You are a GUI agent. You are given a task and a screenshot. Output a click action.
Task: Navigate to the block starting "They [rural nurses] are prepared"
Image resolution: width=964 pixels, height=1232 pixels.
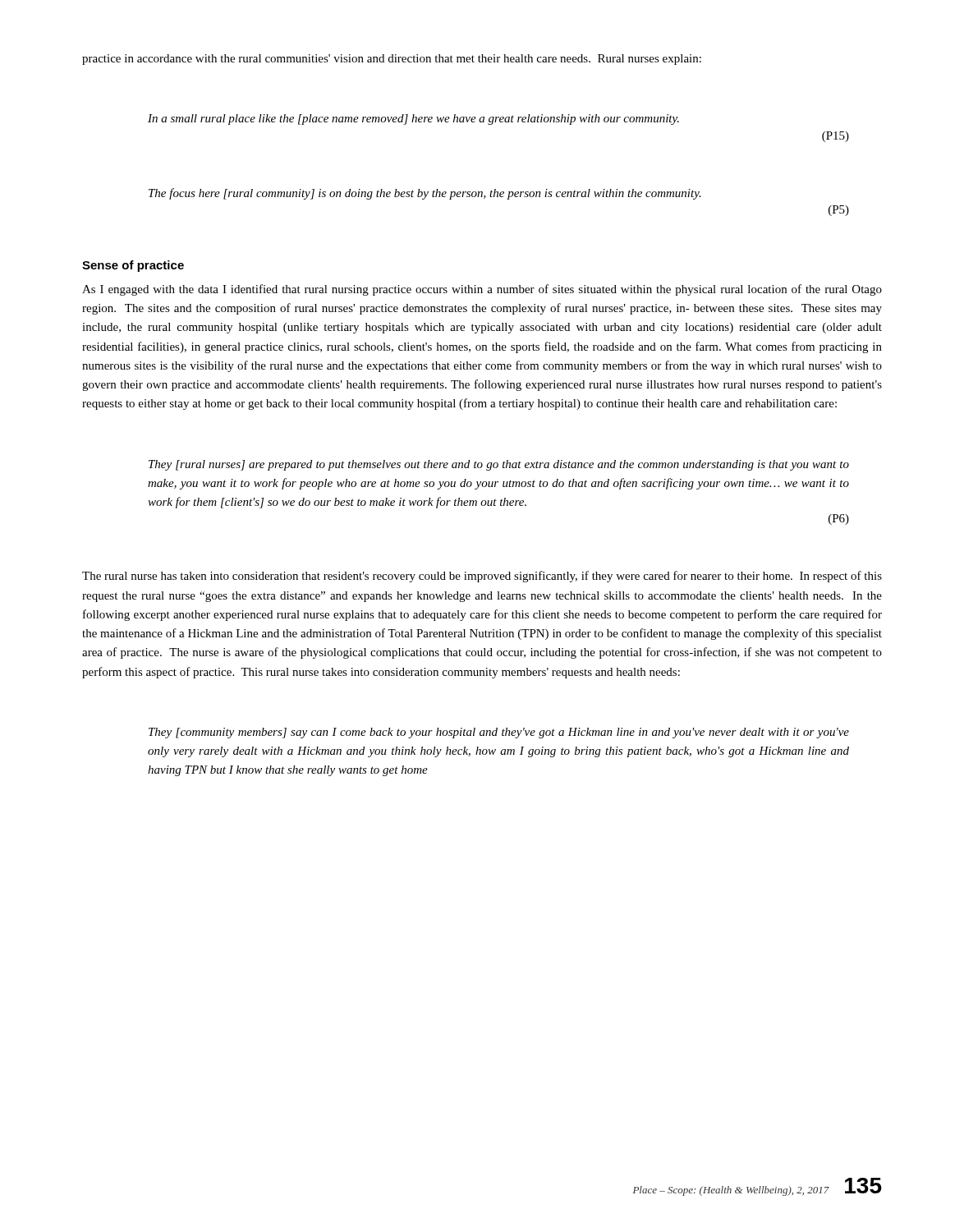pos(498,490)
